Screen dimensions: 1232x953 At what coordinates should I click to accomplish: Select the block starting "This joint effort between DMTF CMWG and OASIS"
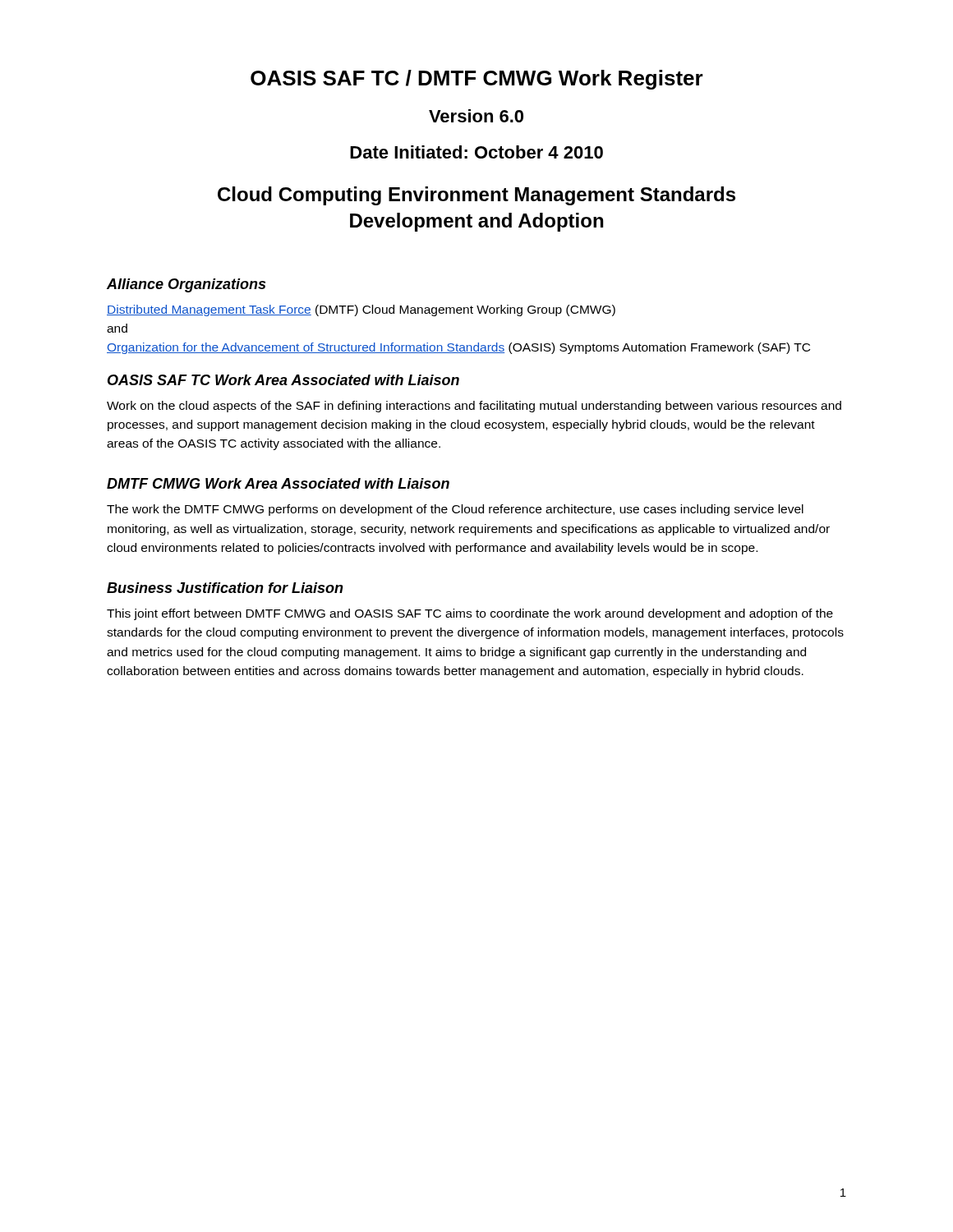point(476,642)
